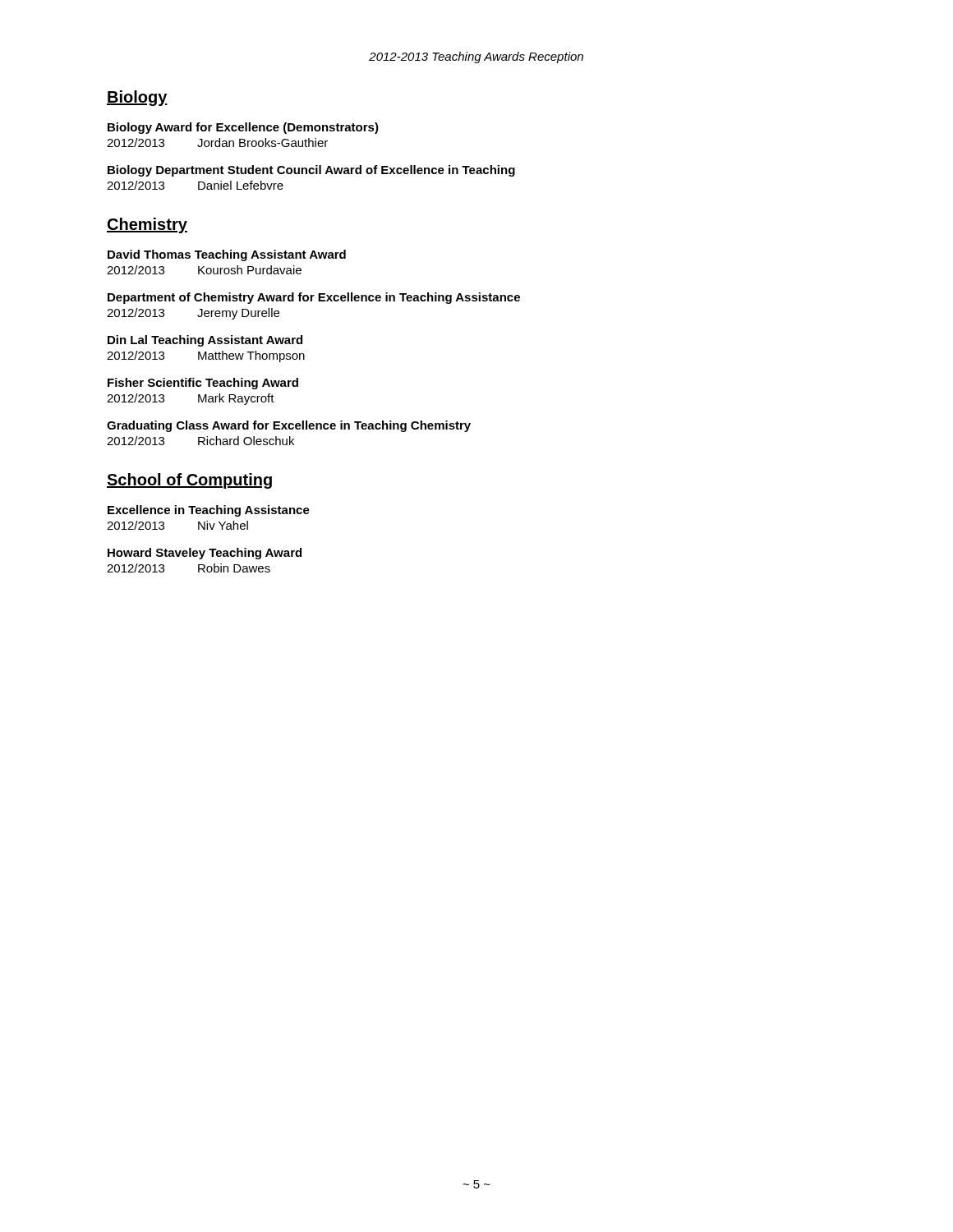The width and height of the screenshot is (953, 1232).
Task: Locate the element starting "Department of Chemistry Award for"
Action: tap(476, 305)
